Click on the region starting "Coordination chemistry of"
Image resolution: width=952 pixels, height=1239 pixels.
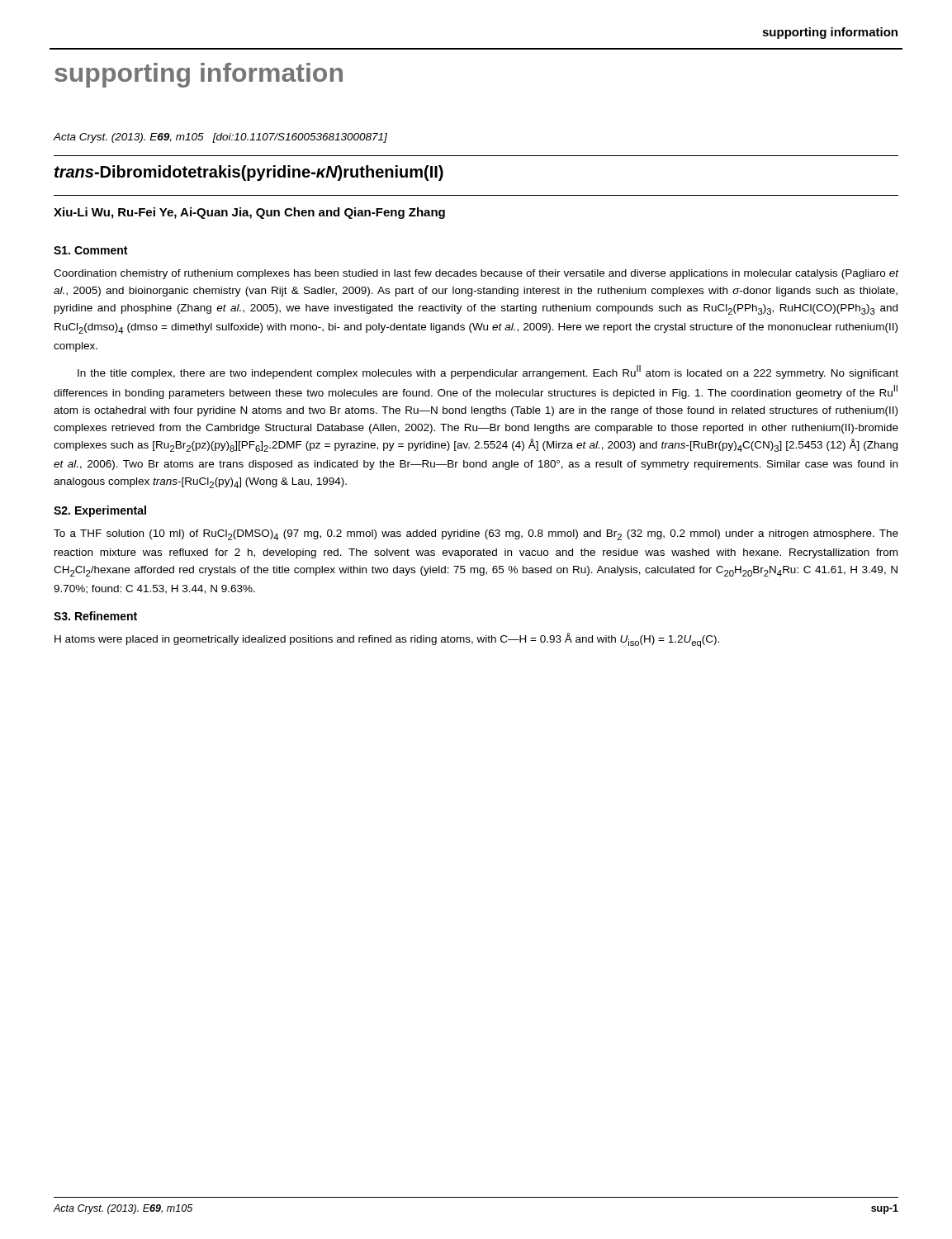[x=476, y=379]
